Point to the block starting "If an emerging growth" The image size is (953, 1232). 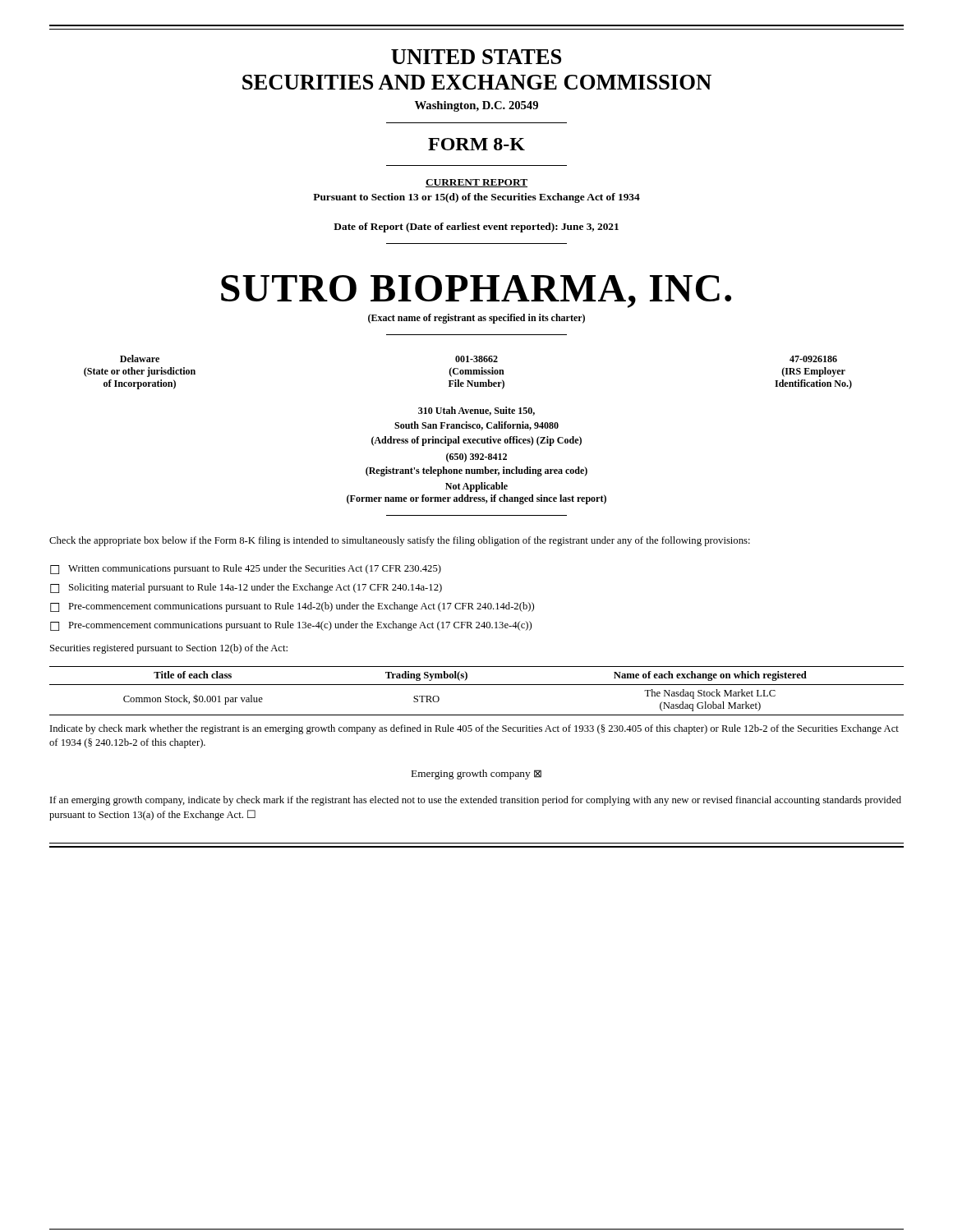click(x=476, y=808)
